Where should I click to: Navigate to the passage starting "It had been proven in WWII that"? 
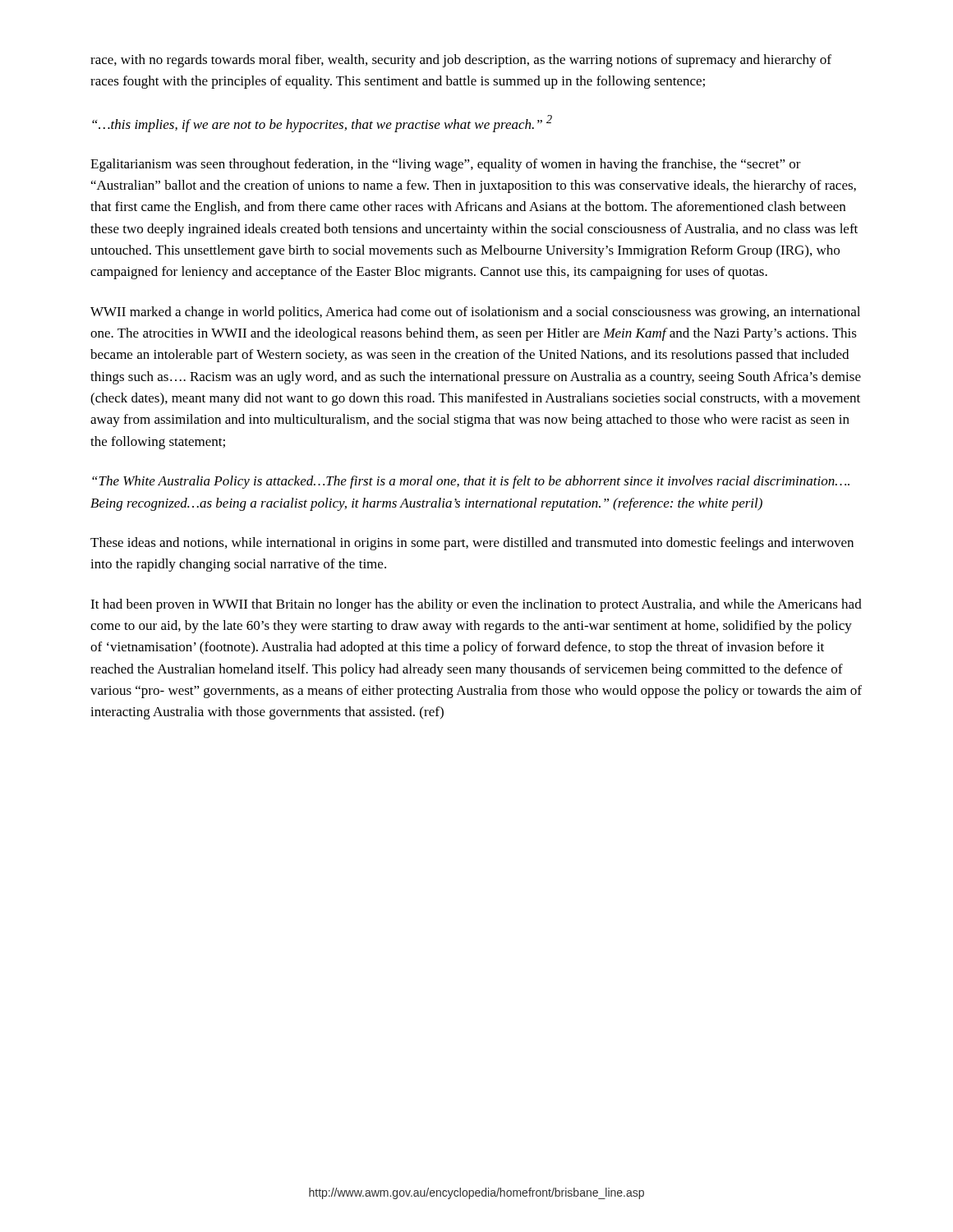476,658
